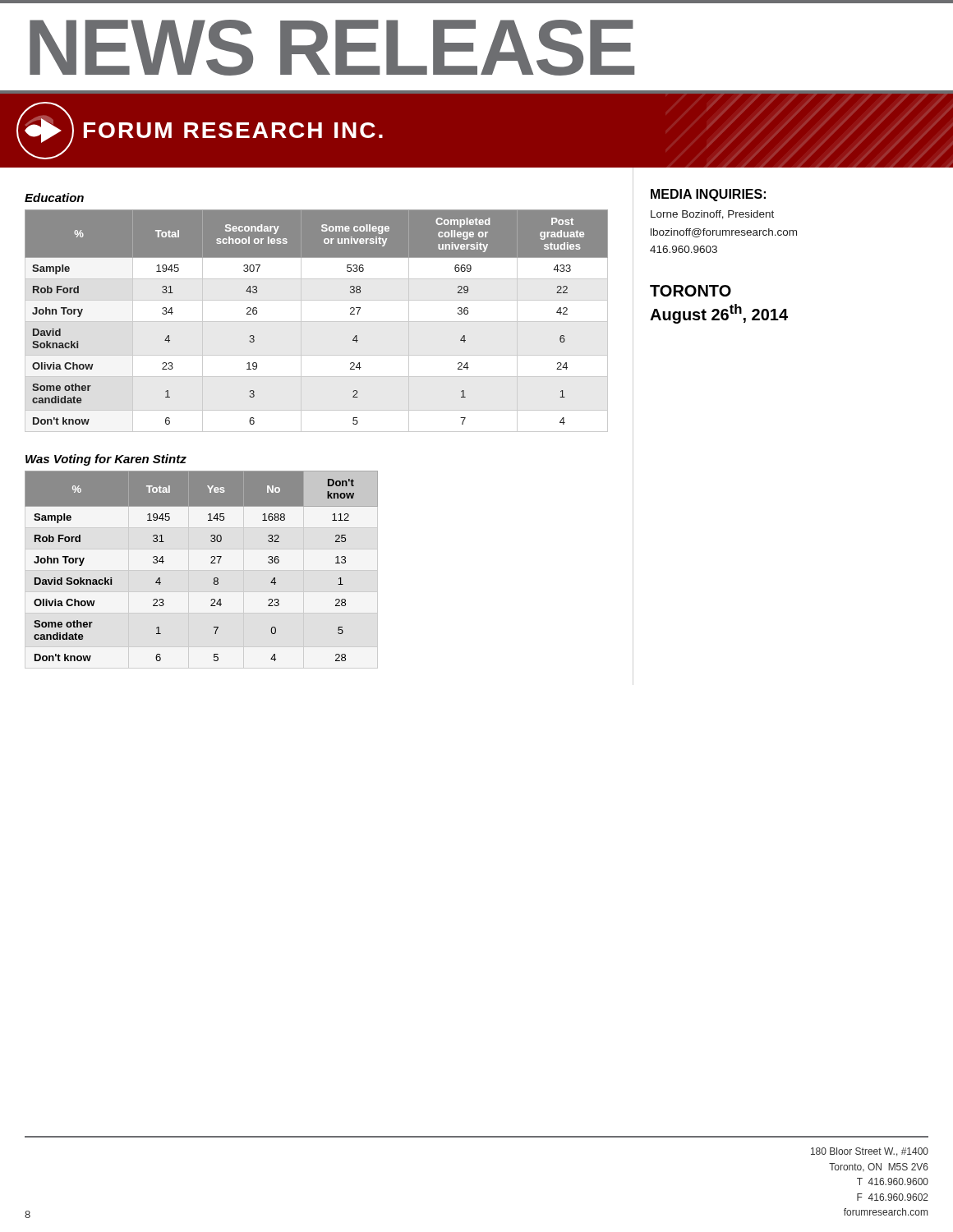Navigate to the text block starting "MEDIA INQUIRIES: Lorne Bozinoff, President"

[801, 223]
